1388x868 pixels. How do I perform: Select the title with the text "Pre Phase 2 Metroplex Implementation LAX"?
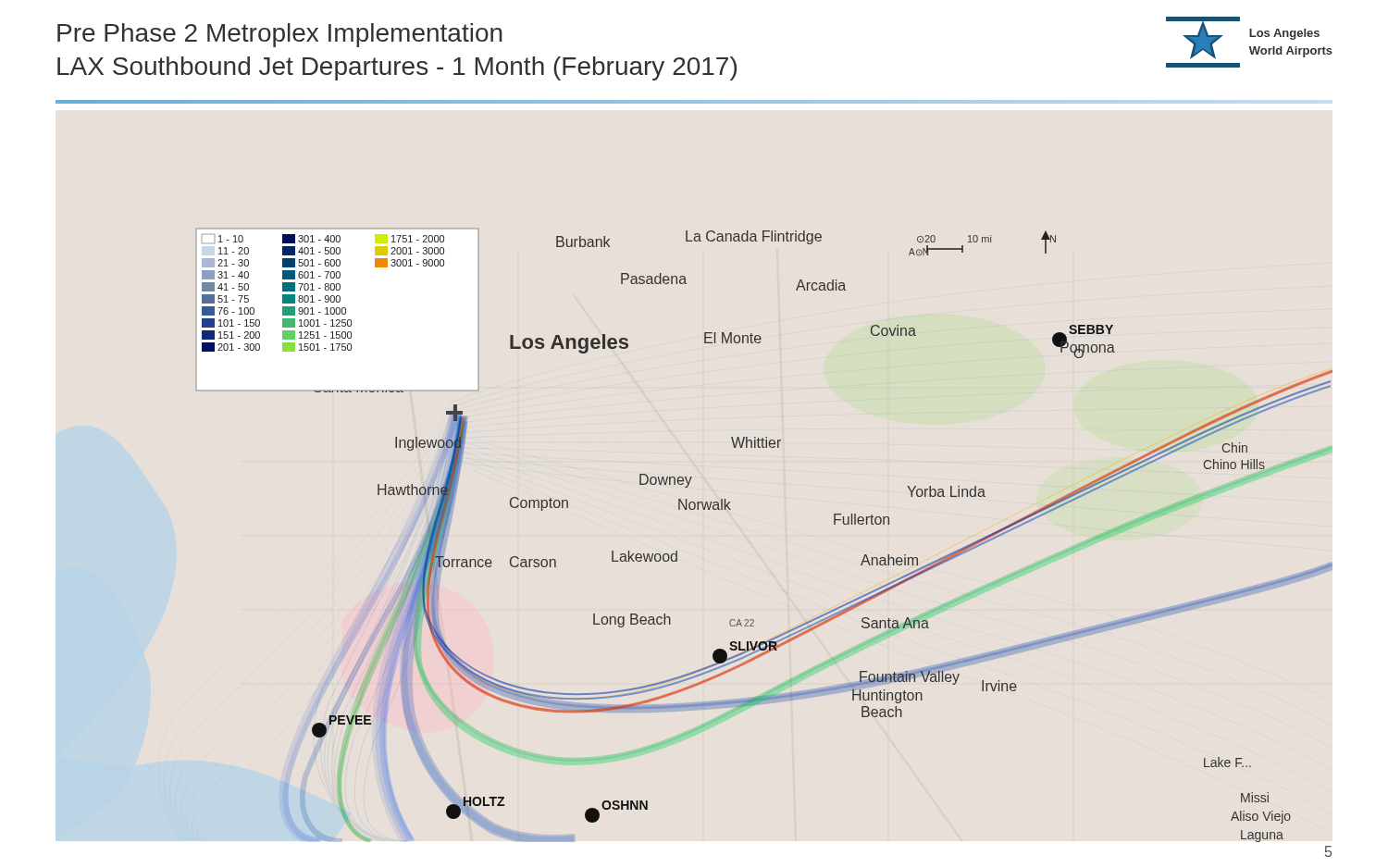(397, 50)
